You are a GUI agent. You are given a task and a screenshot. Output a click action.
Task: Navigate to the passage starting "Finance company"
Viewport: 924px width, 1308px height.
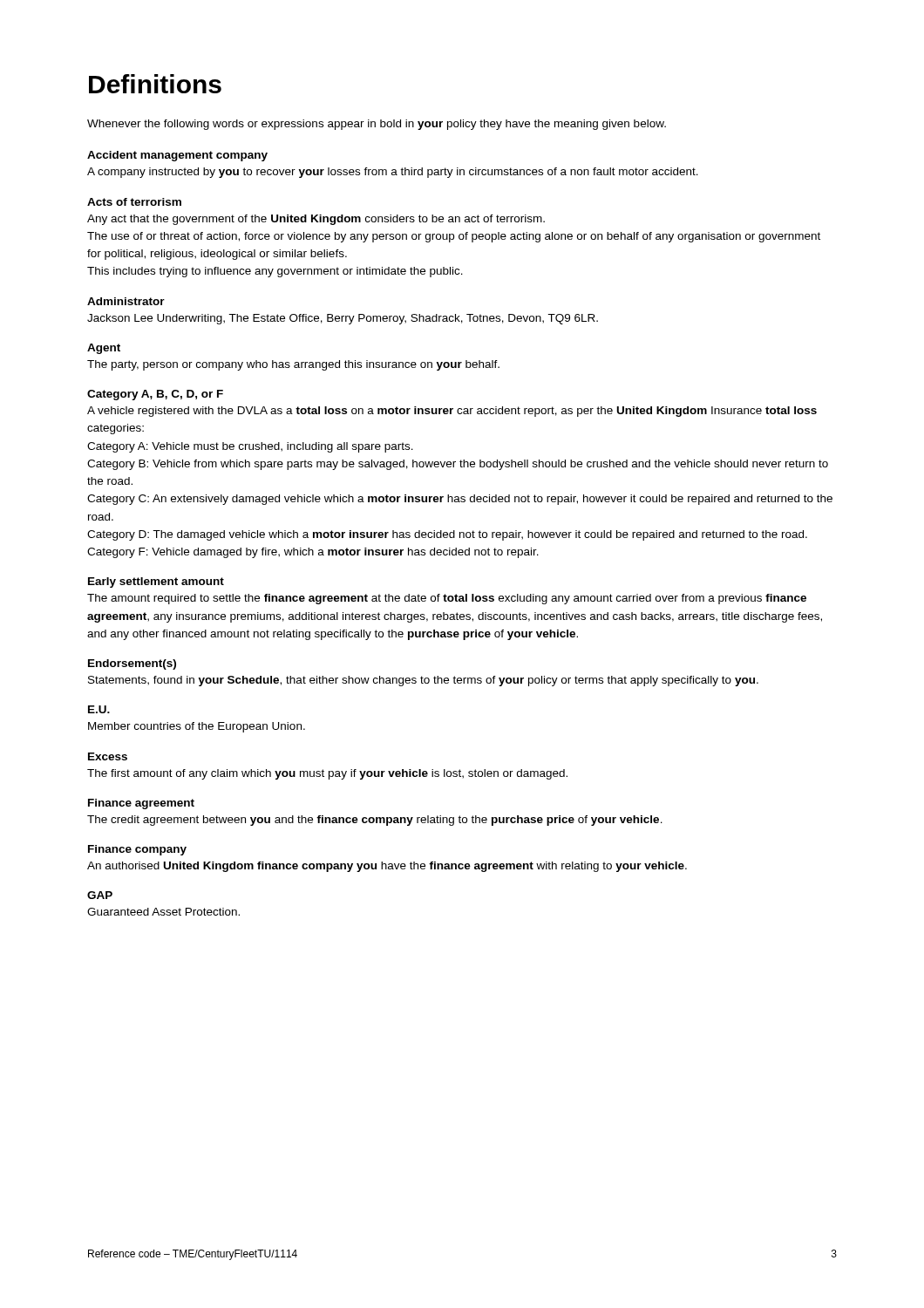pyautogui.click(x=137, y=849)
